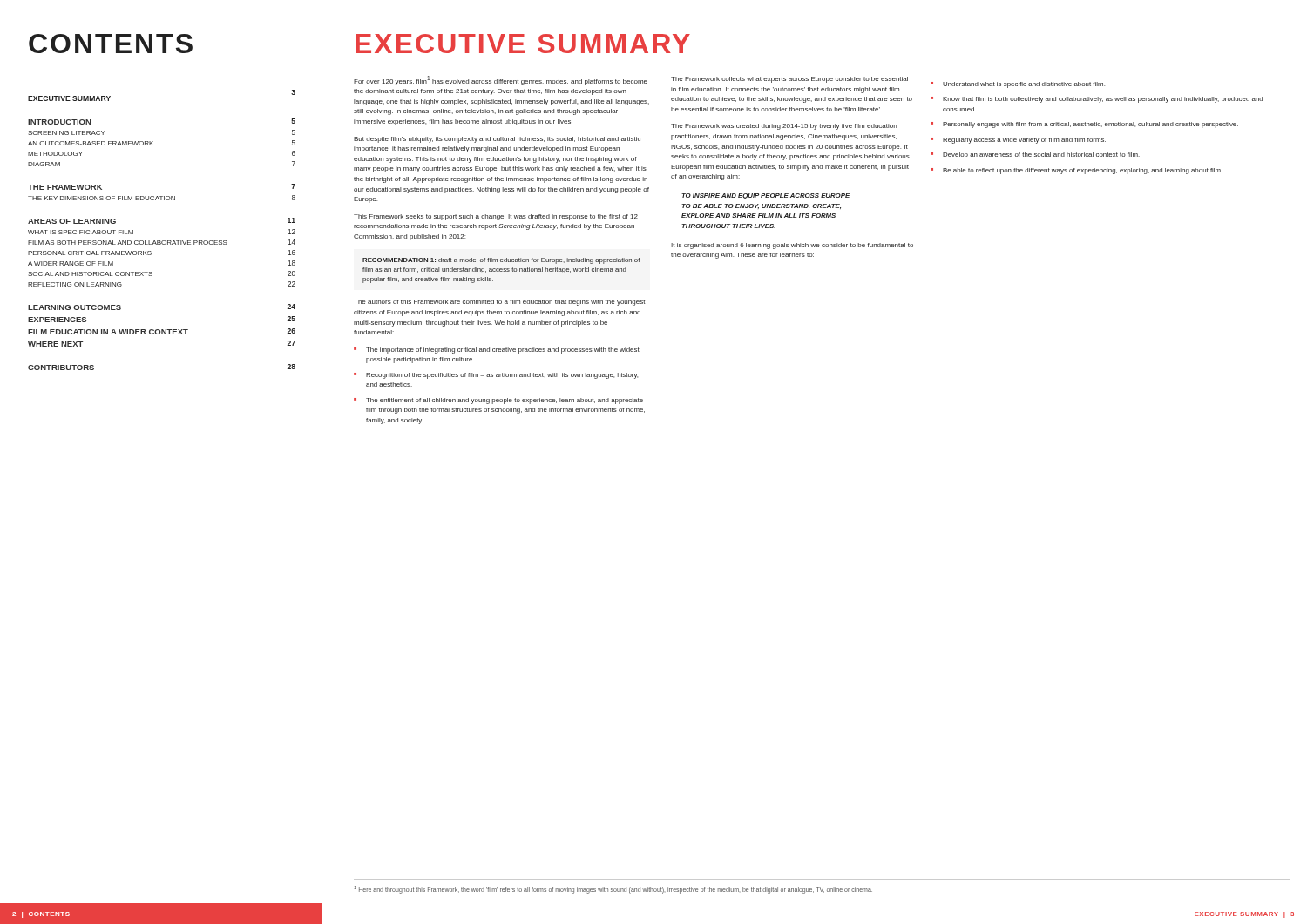The height and width of the screenshot is (924, 1307).
Task: Find the passage starting "Develop an awareness"
Action: click(x=1041, y=155)
